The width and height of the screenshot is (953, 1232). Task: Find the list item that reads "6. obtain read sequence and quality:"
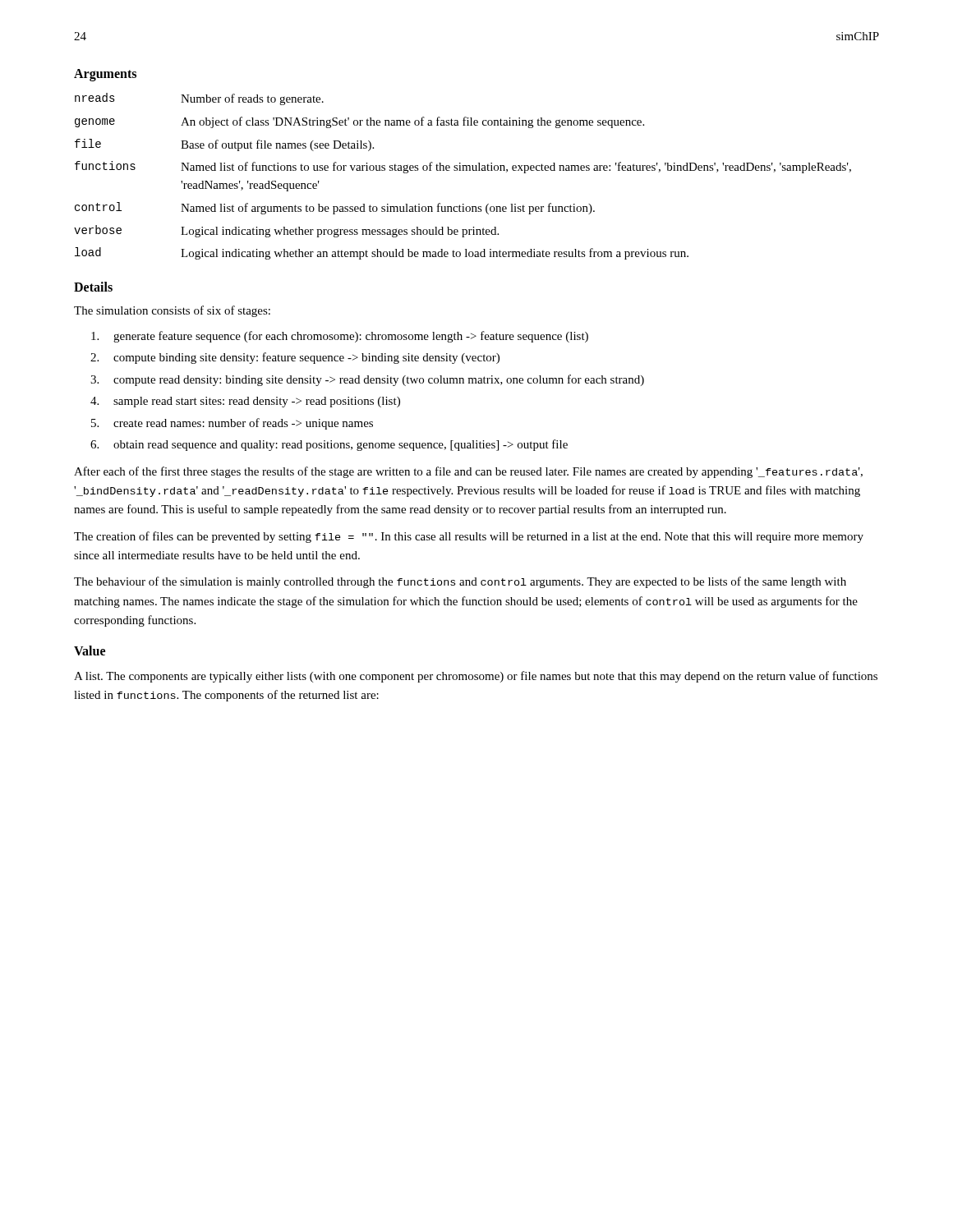point(329,445)
